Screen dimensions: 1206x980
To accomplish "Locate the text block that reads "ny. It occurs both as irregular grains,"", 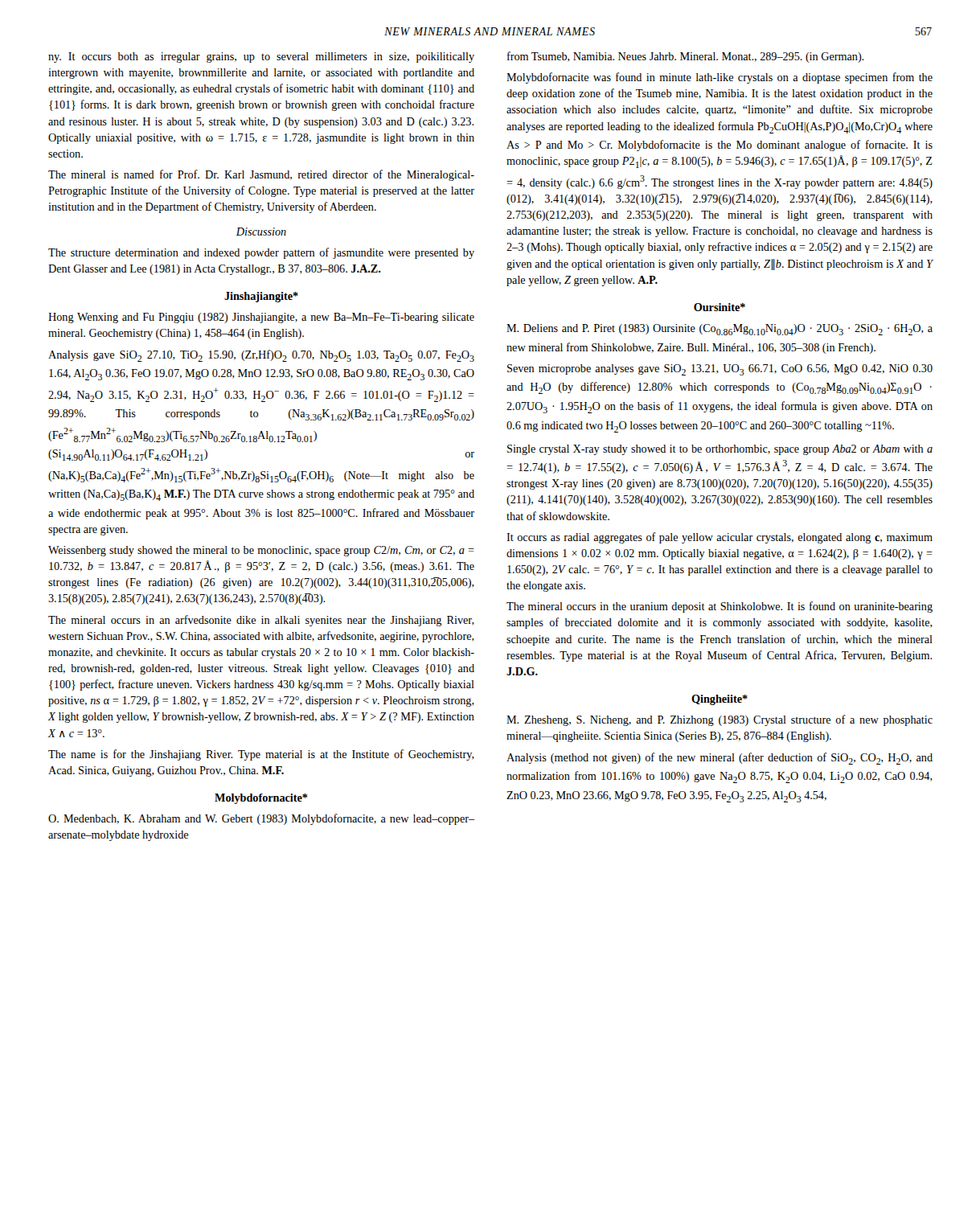I will point(261,105).
